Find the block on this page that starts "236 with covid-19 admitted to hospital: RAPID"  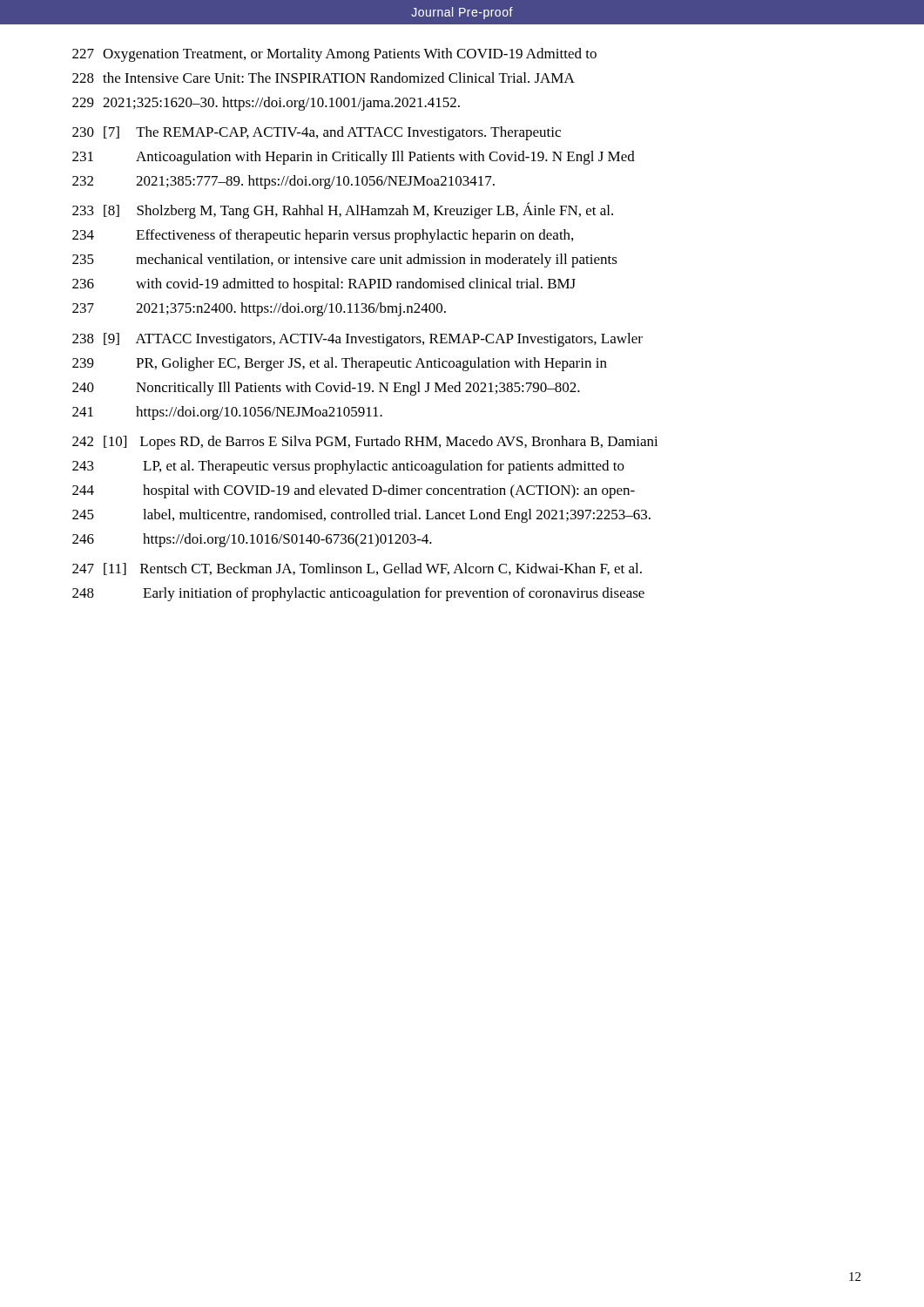pyautogui.click(x=462, y=284)
